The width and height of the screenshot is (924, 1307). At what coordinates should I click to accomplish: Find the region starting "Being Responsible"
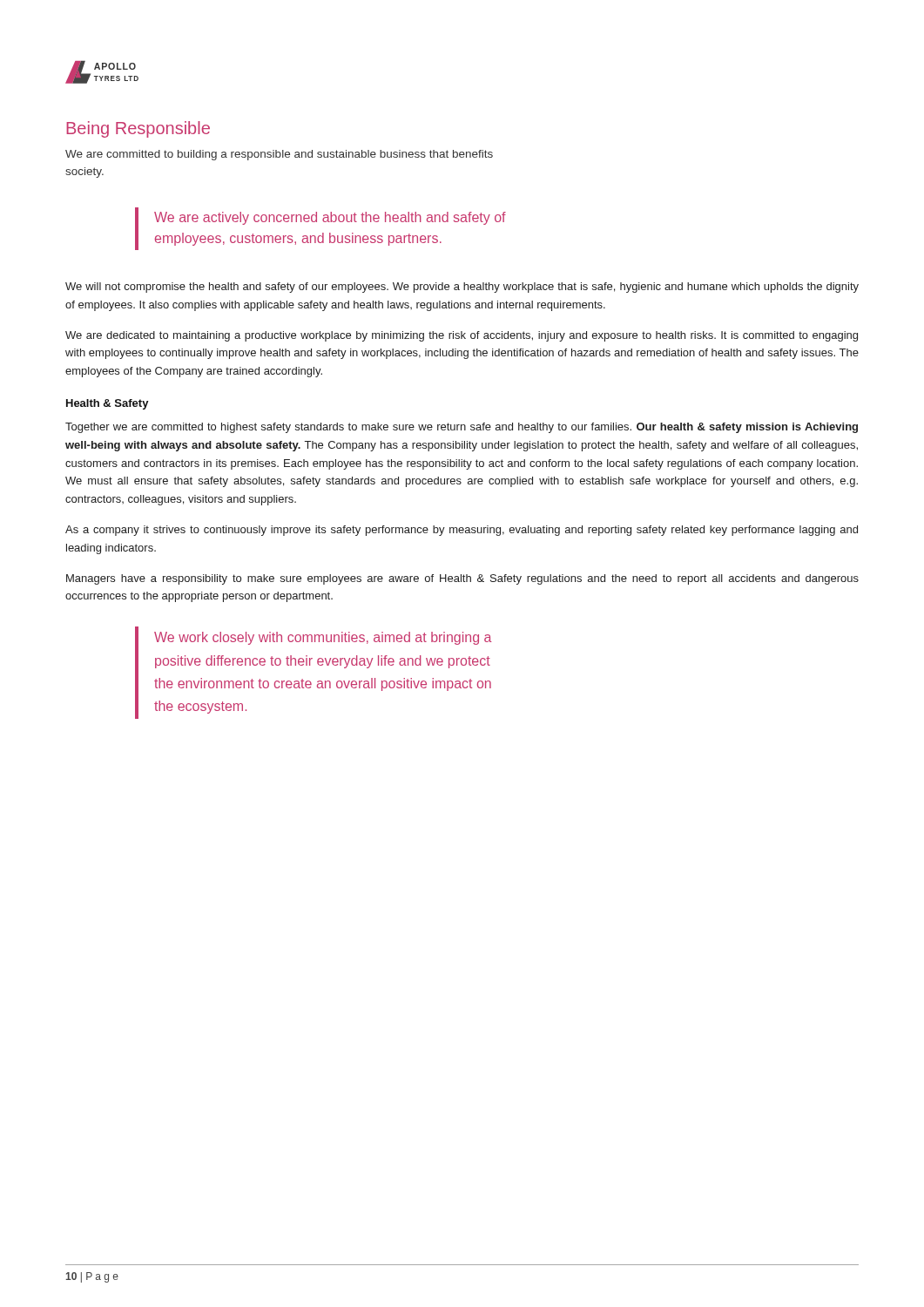click(x=138, y=128)
